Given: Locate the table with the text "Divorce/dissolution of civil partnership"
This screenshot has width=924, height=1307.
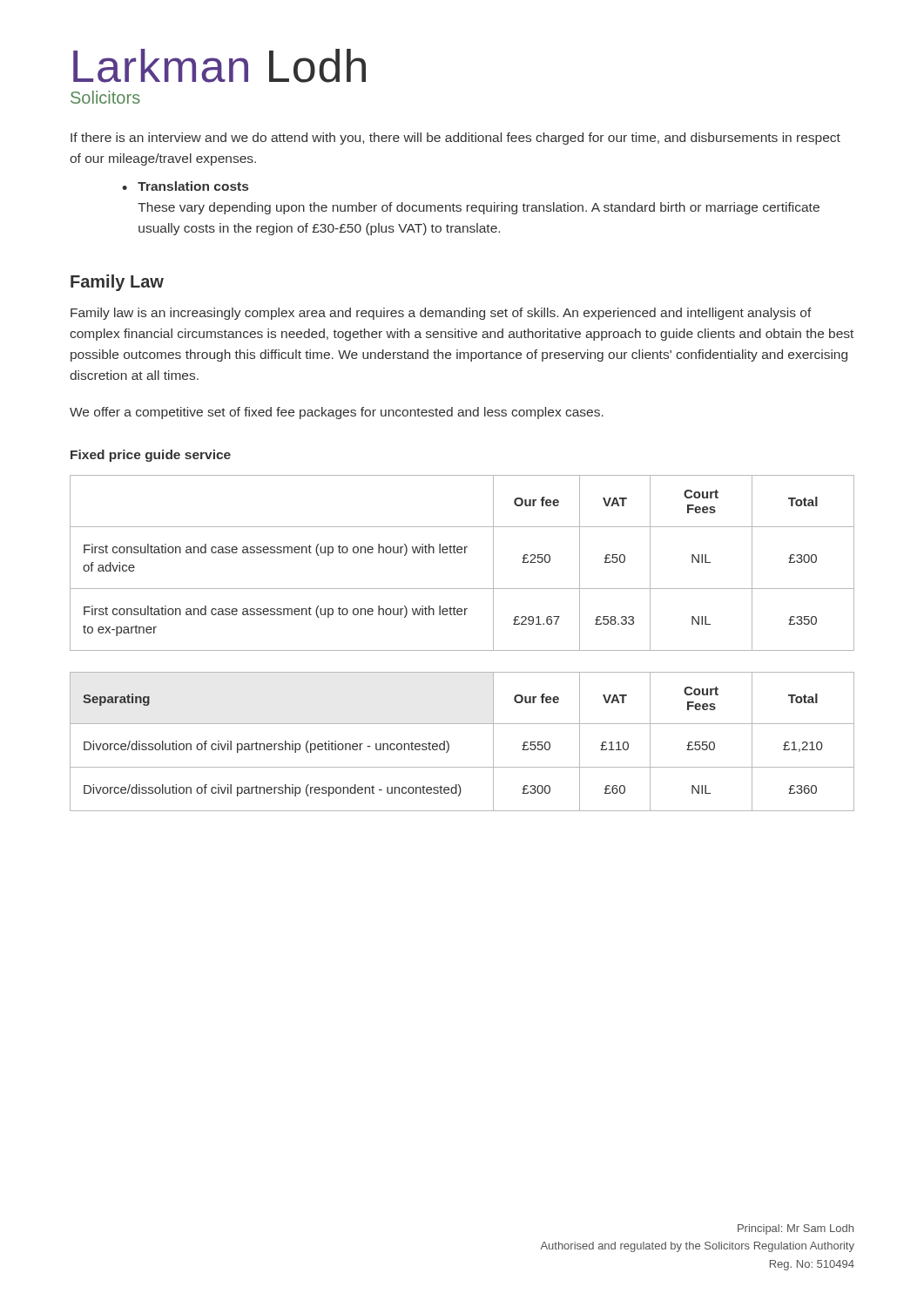Looking at the screenshot, I should tap(462, 742).
